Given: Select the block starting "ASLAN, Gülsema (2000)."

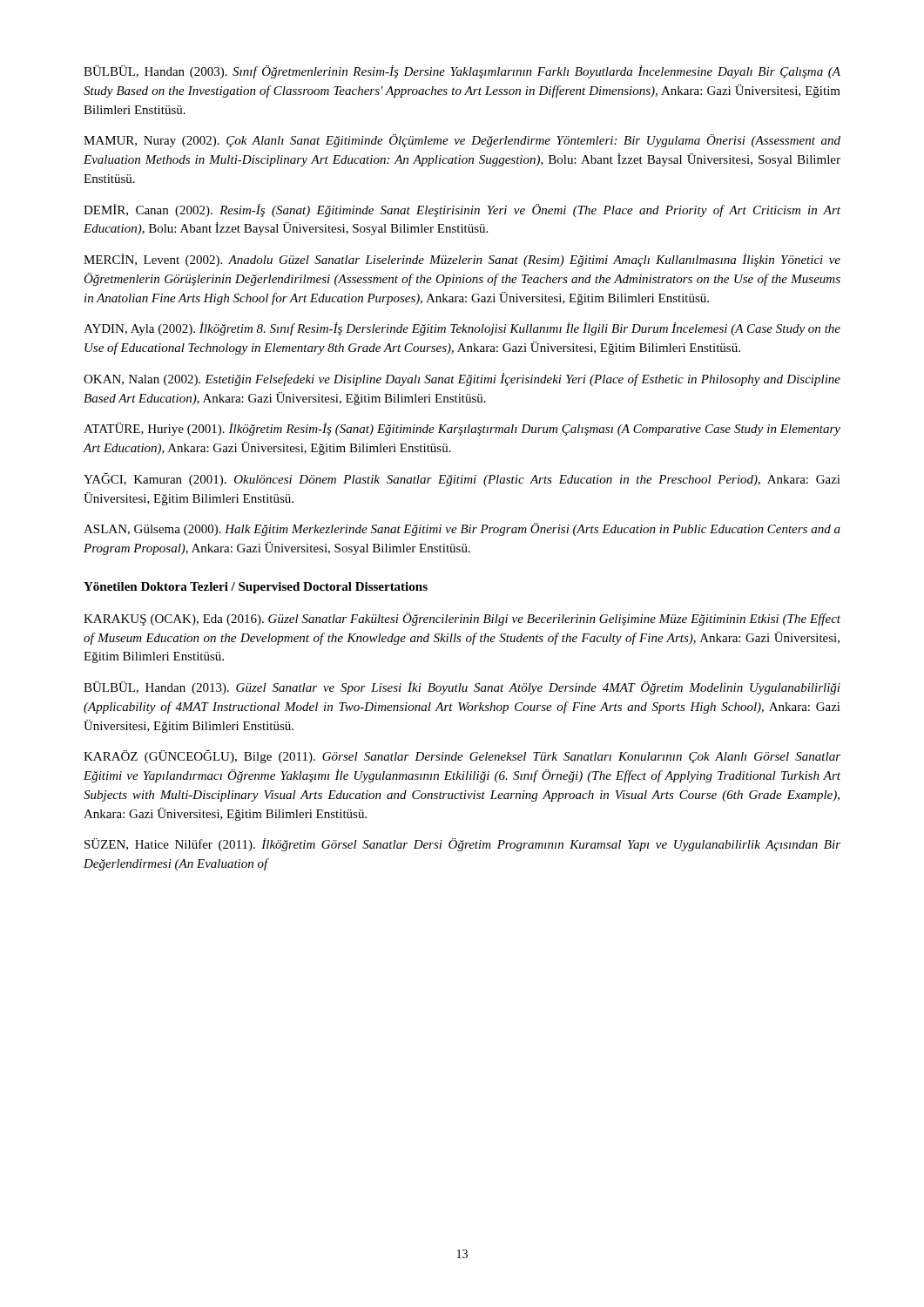Looking at the screenshot, I should pos(462,539).
